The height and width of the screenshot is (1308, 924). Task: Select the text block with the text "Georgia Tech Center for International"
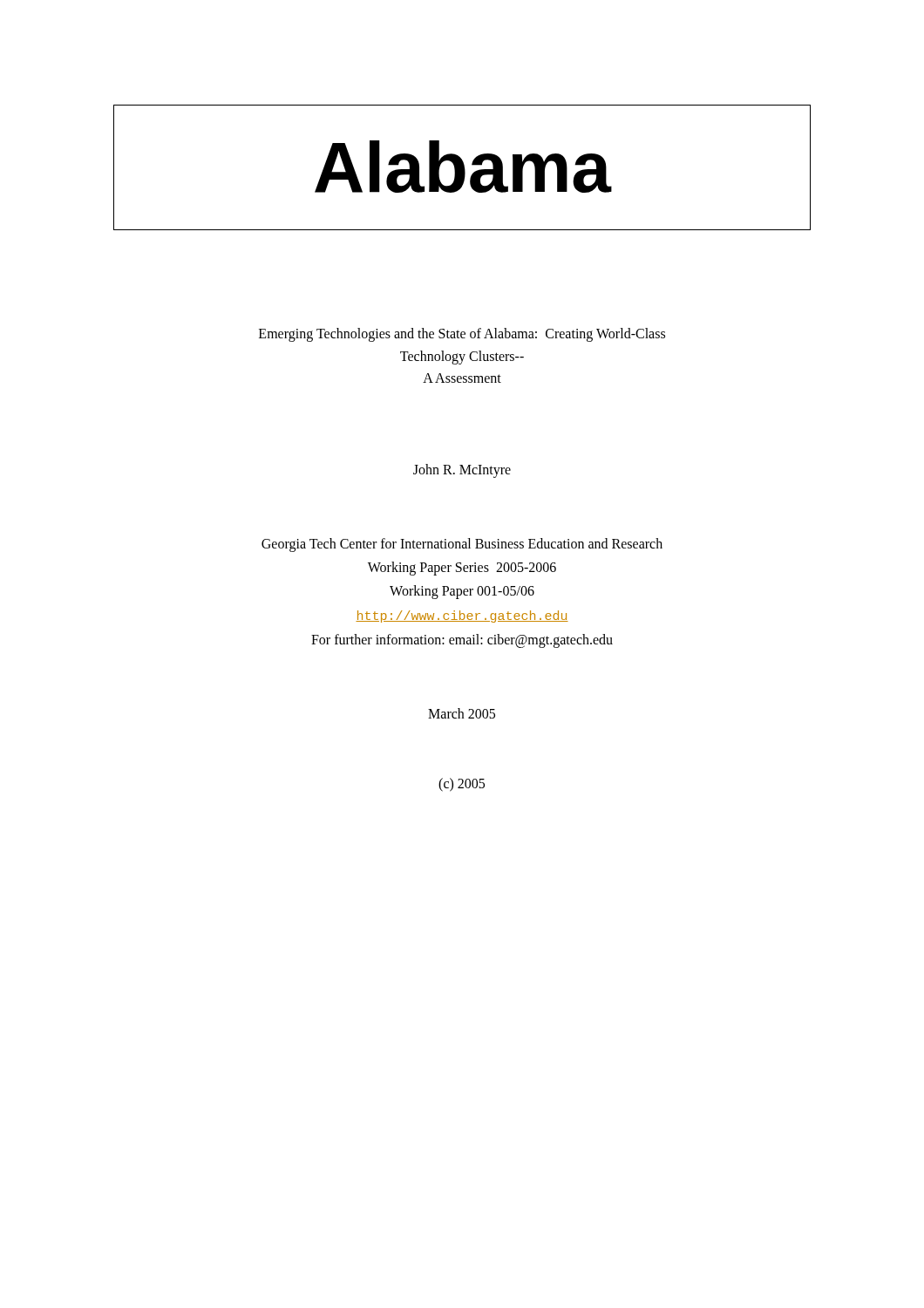(x=462, y=592)
